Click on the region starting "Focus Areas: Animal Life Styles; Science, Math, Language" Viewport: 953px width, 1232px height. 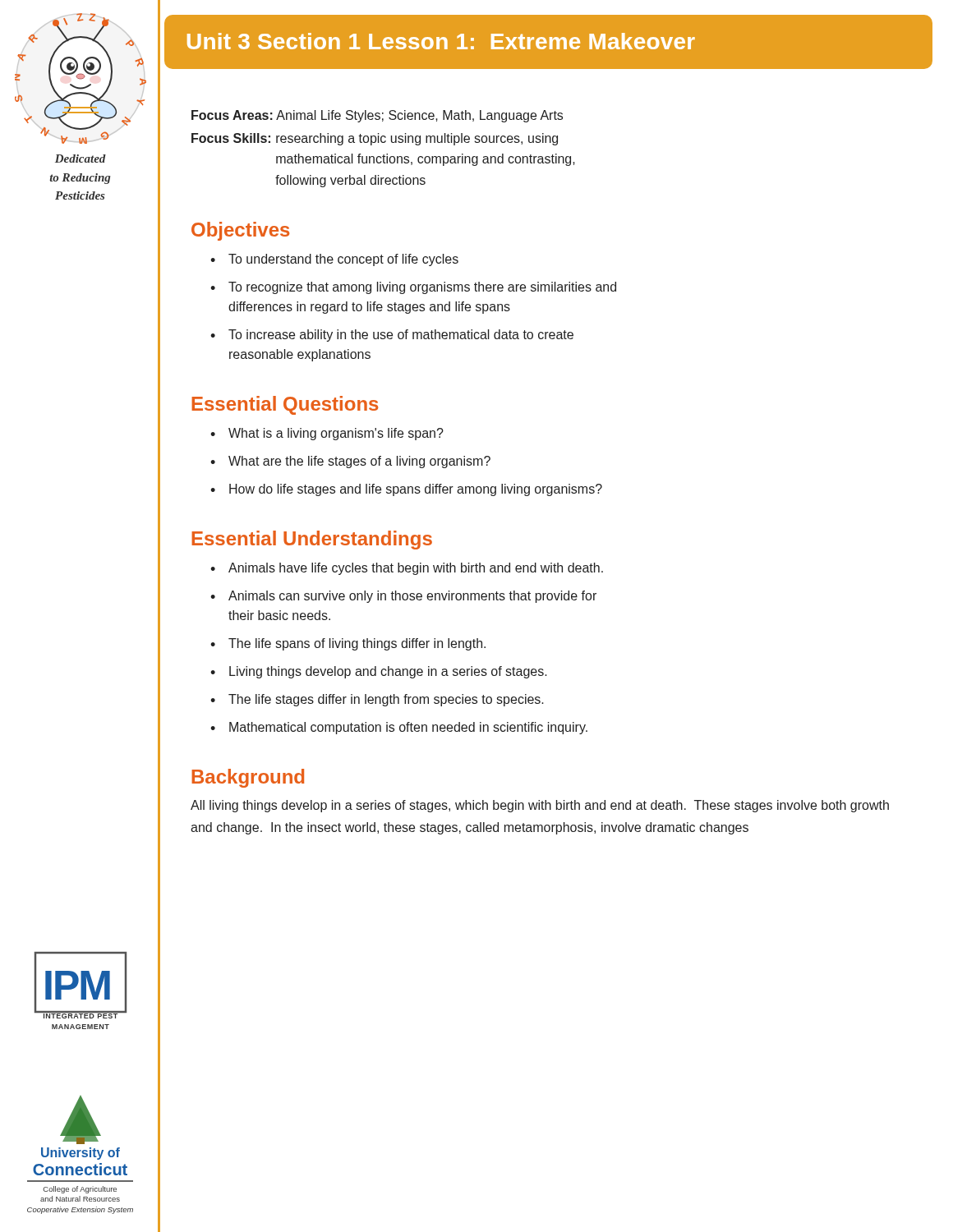tap(550, 148)
